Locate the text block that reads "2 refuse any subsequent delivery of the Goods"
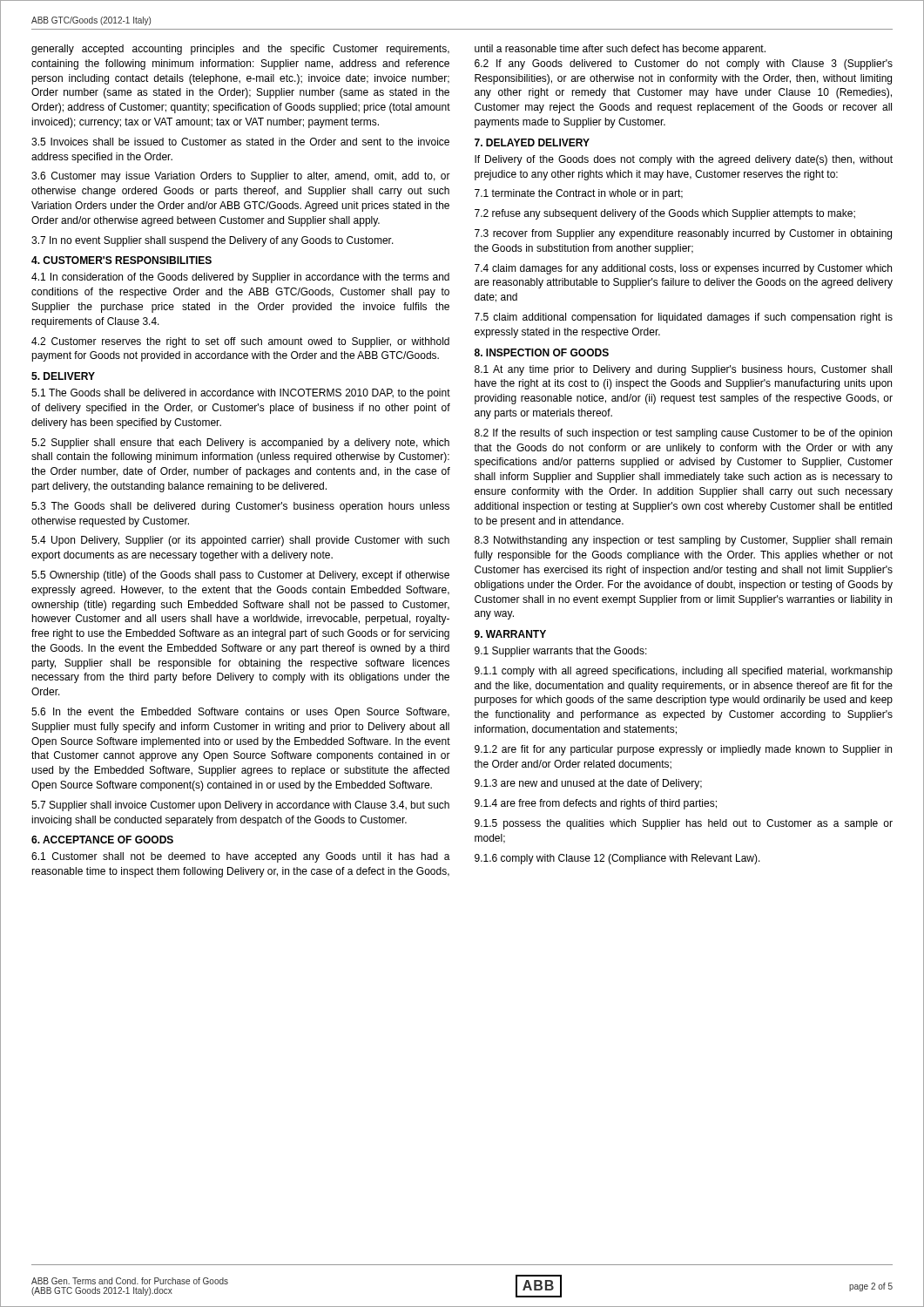Image resolution: width=924 pixels, height=1307 pixels. pyautogui.click(x=683, y=214)
